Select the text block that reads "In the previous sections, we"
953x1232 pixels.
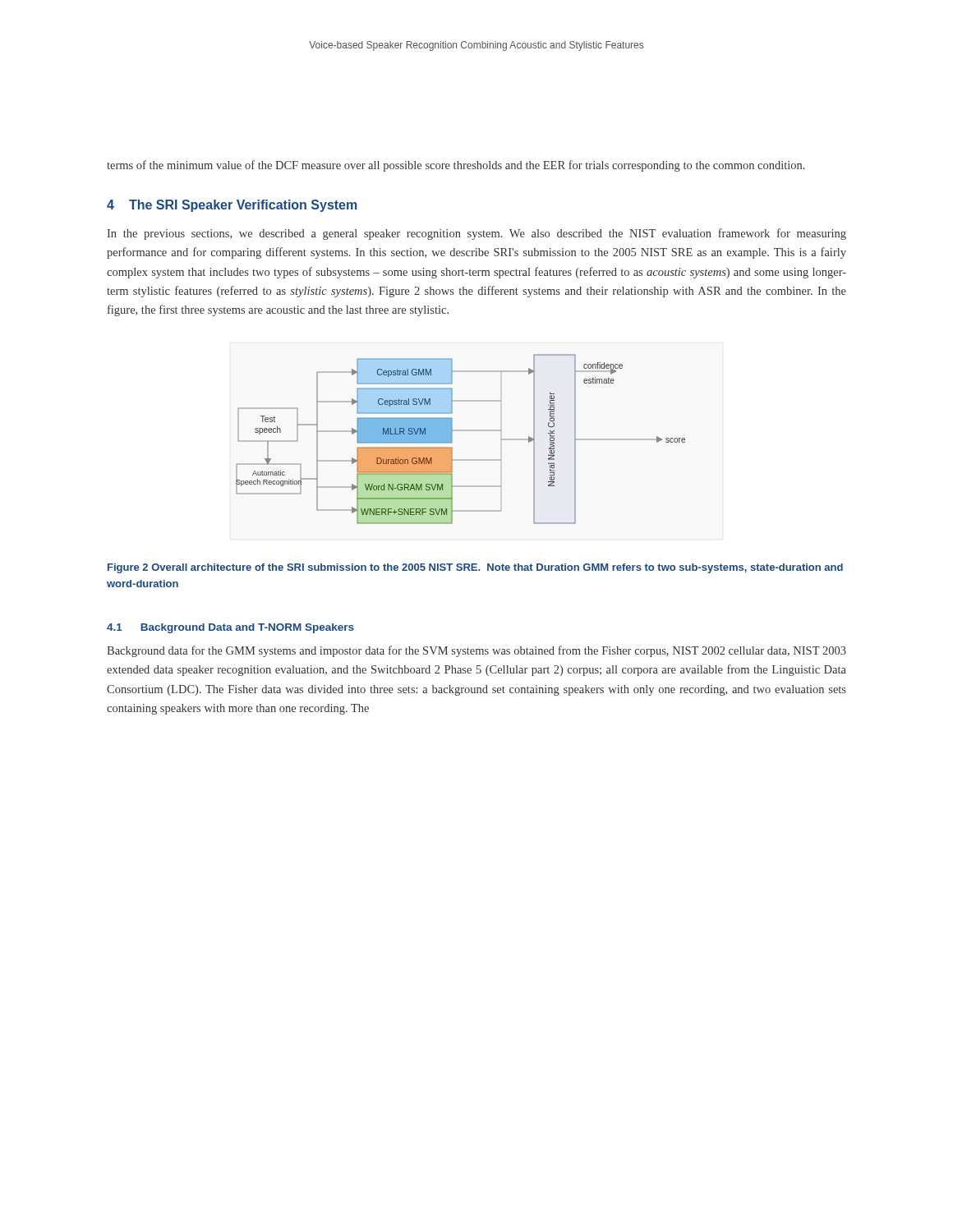[476, 271]
